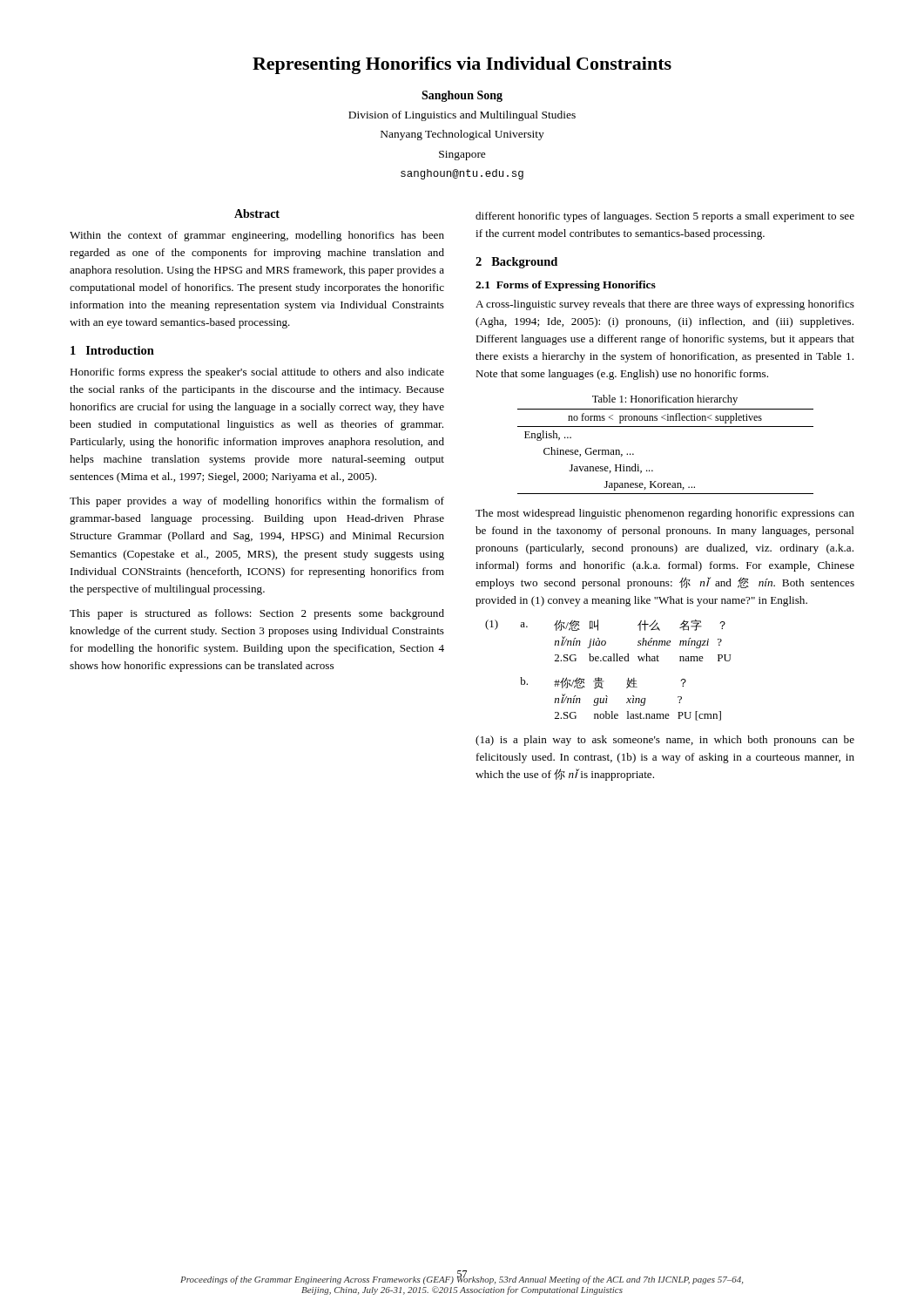
Task: Locate the text block that says "(1) a. 你/您"
Action: click(x=492, y=625)
